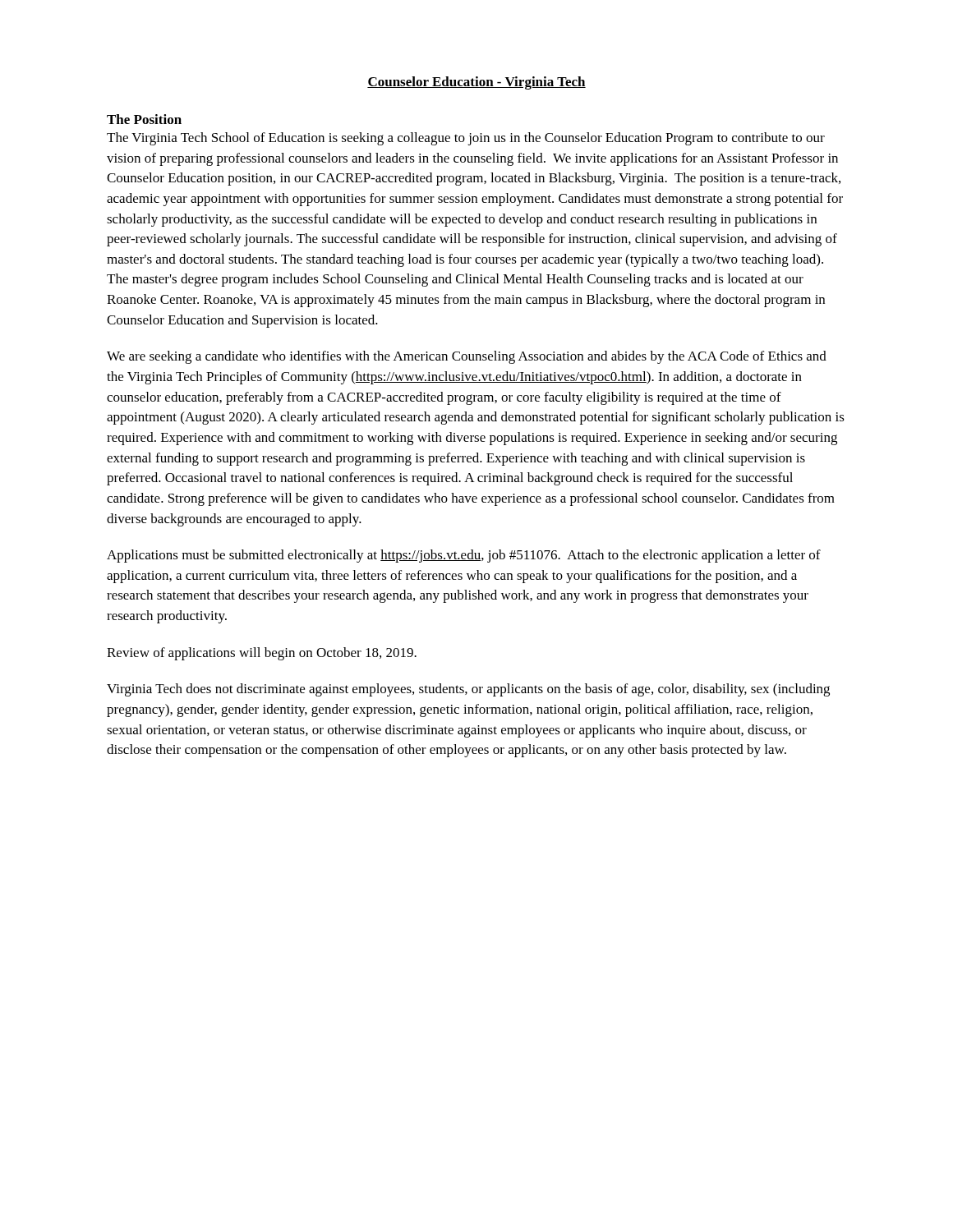Image resolution: width=953 pixels, height=1232 pixels.
Task: Navigate to the passage starting "We are seeking"
Action: click(476, 437)
